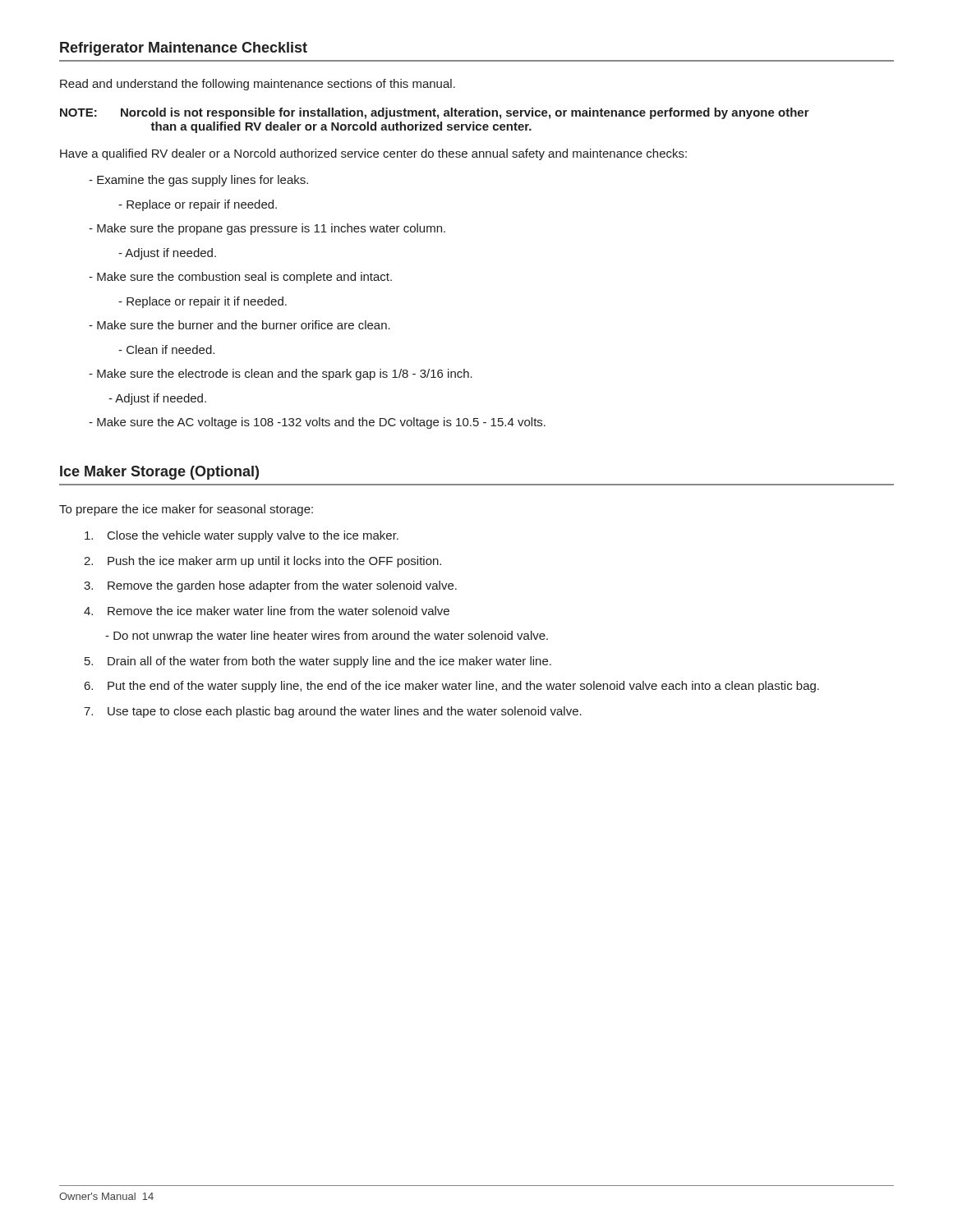953x1232 pixels.
Task: Click on the element starting "3. Remove the garden hose adapter from the"
Action: click(271, 586)
